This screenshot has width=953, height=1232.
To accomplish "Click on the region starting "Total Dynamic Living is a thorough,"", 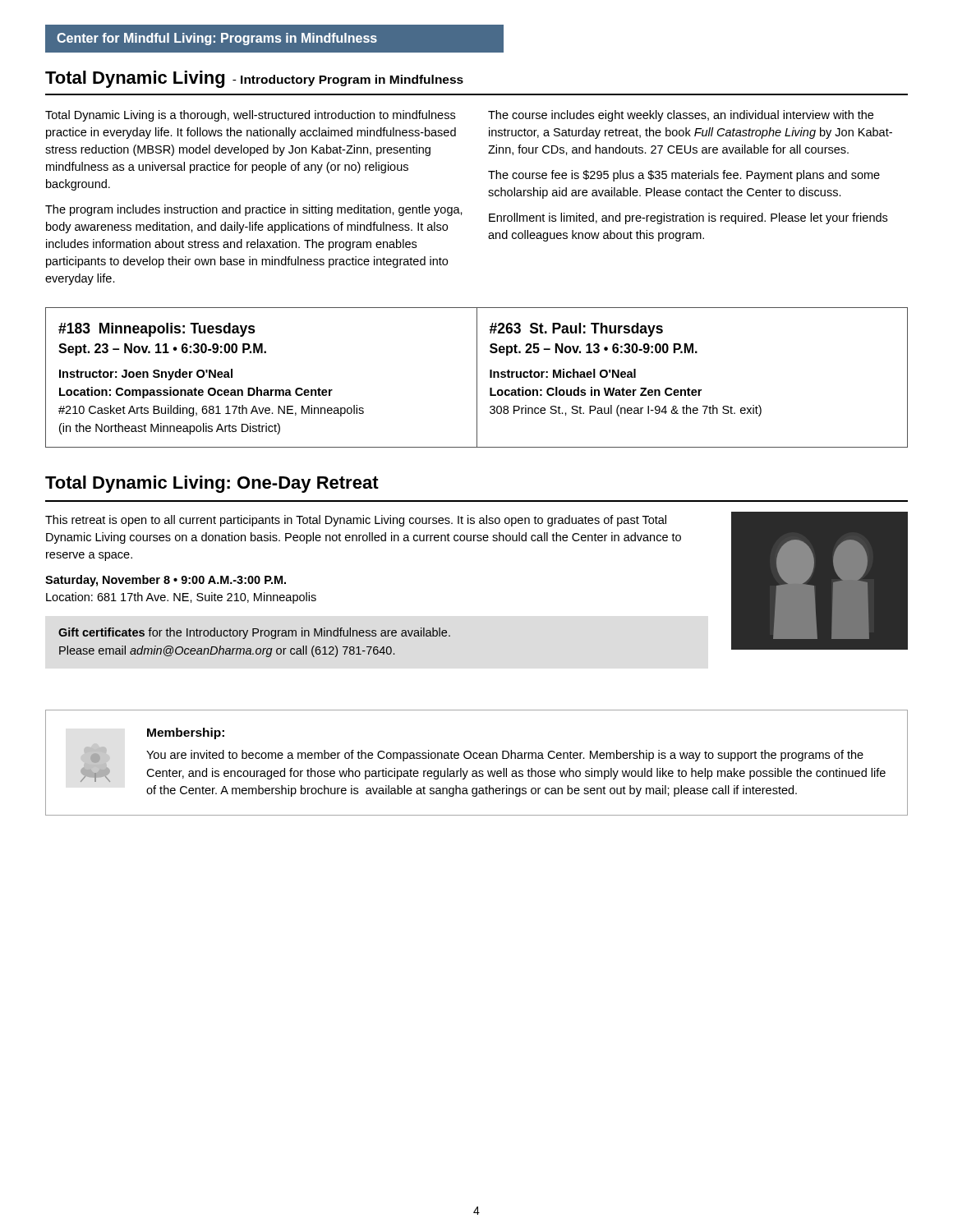I will tap(255, 197).
